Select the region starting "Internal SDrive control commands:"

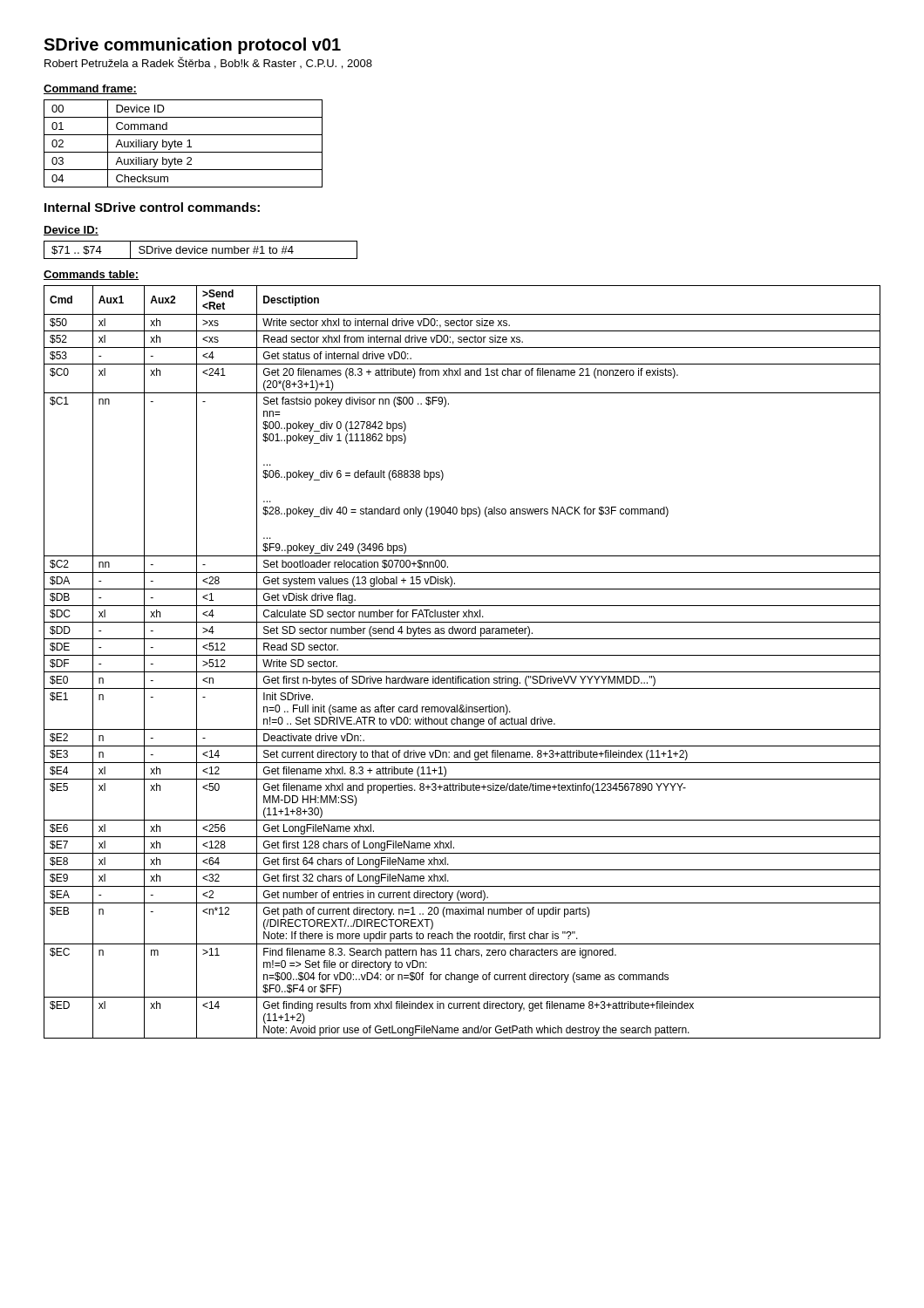coord(152,207)
